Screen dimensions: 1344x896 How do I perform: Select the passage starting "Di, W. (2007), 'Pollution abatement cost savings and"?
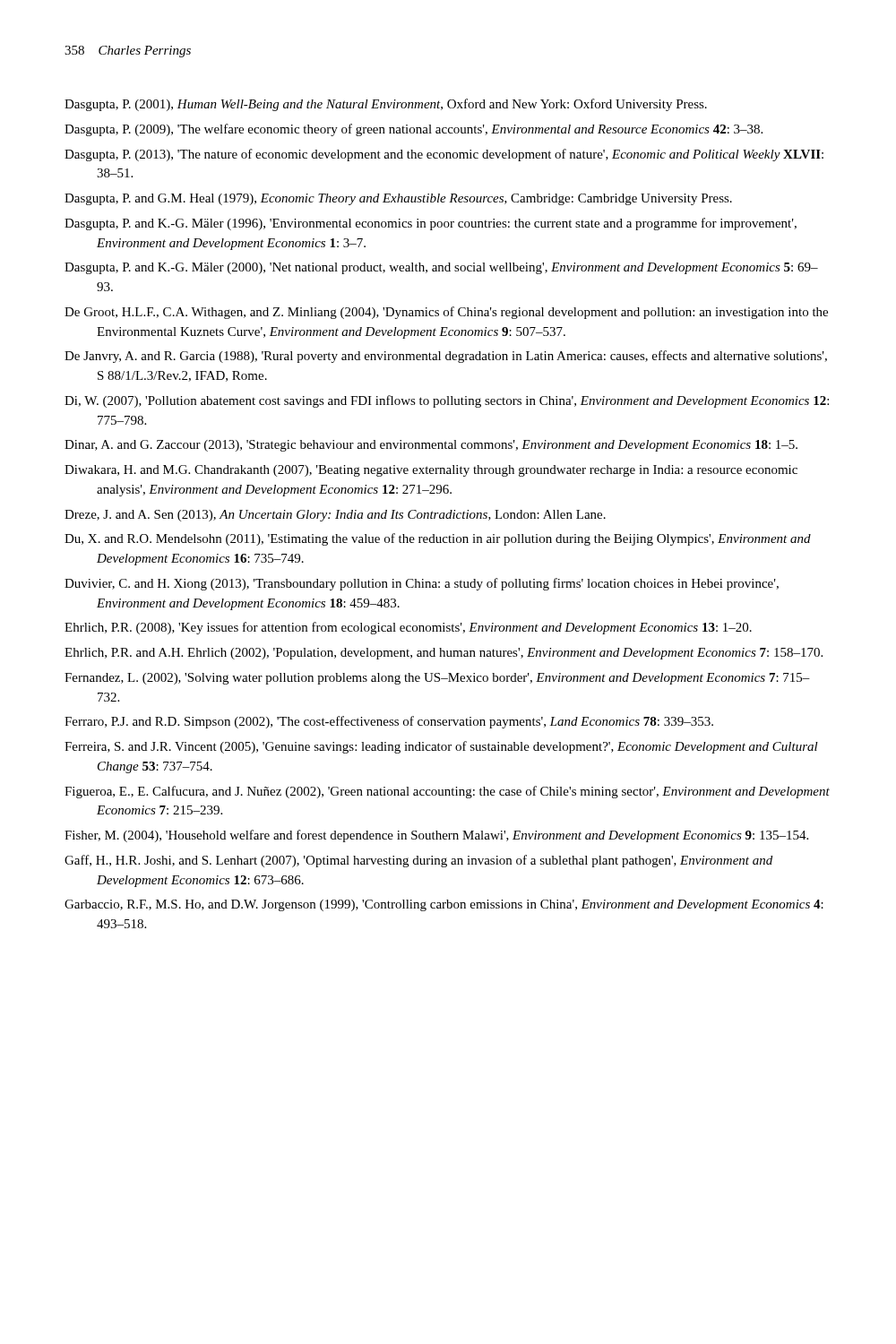pyautogui.click(x=447, y=410)
